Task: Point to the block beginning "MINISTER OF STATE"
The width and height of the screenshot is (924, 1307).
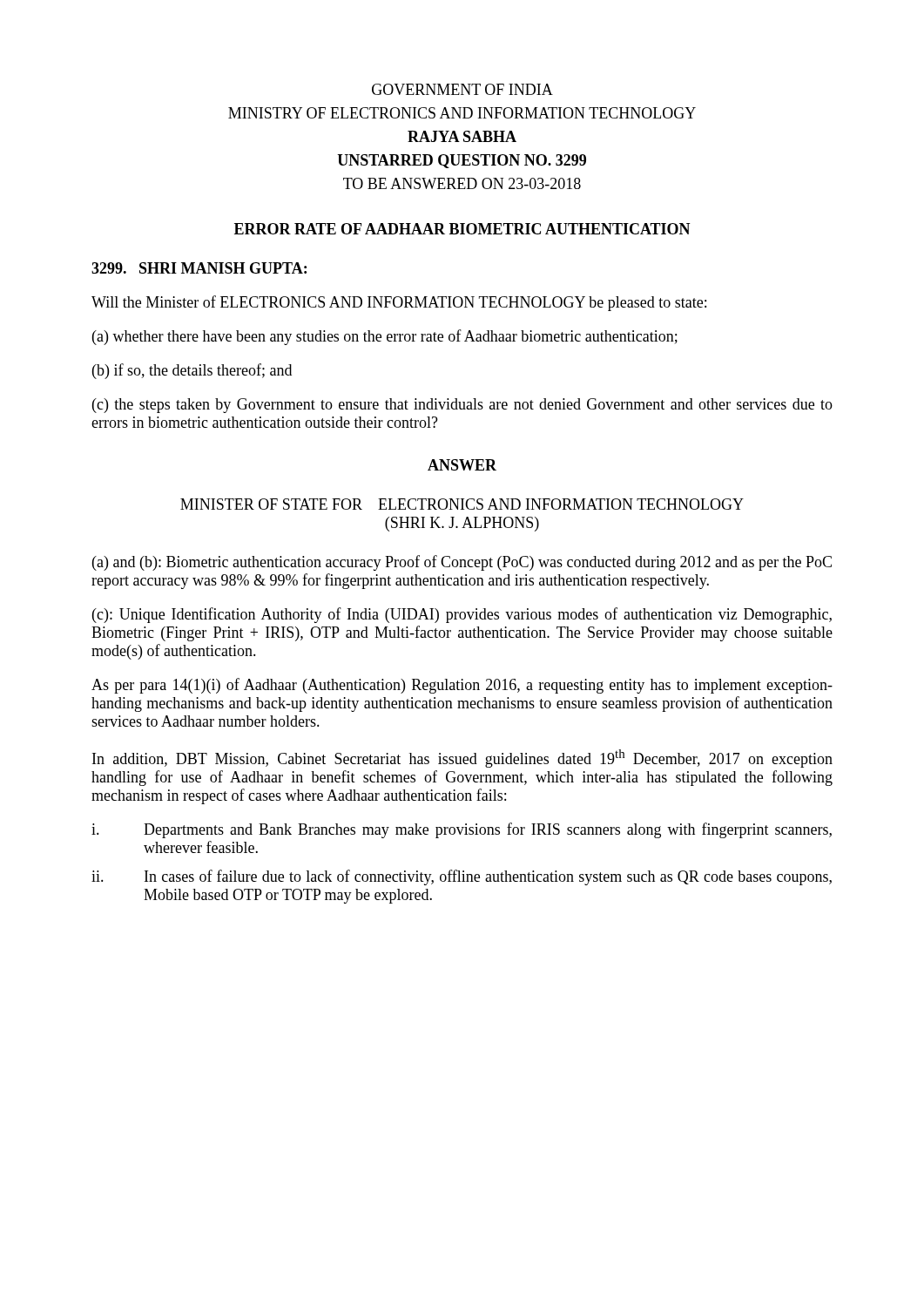Action: (462, 514)
